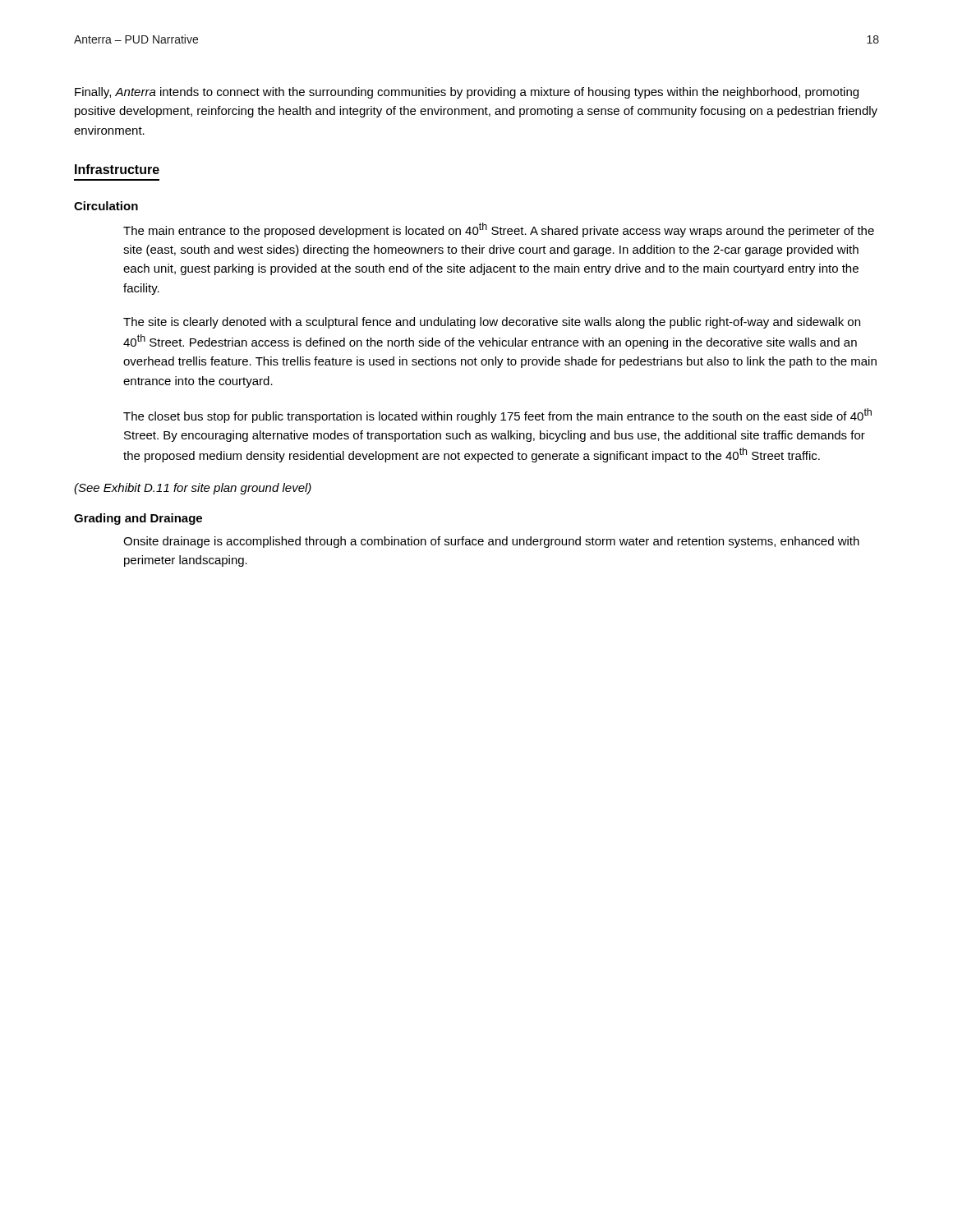Click on the text starting "The closet bus stop for public transportation is"
The width and height of the screenshot is (953, 1232).
click(498, 434)
